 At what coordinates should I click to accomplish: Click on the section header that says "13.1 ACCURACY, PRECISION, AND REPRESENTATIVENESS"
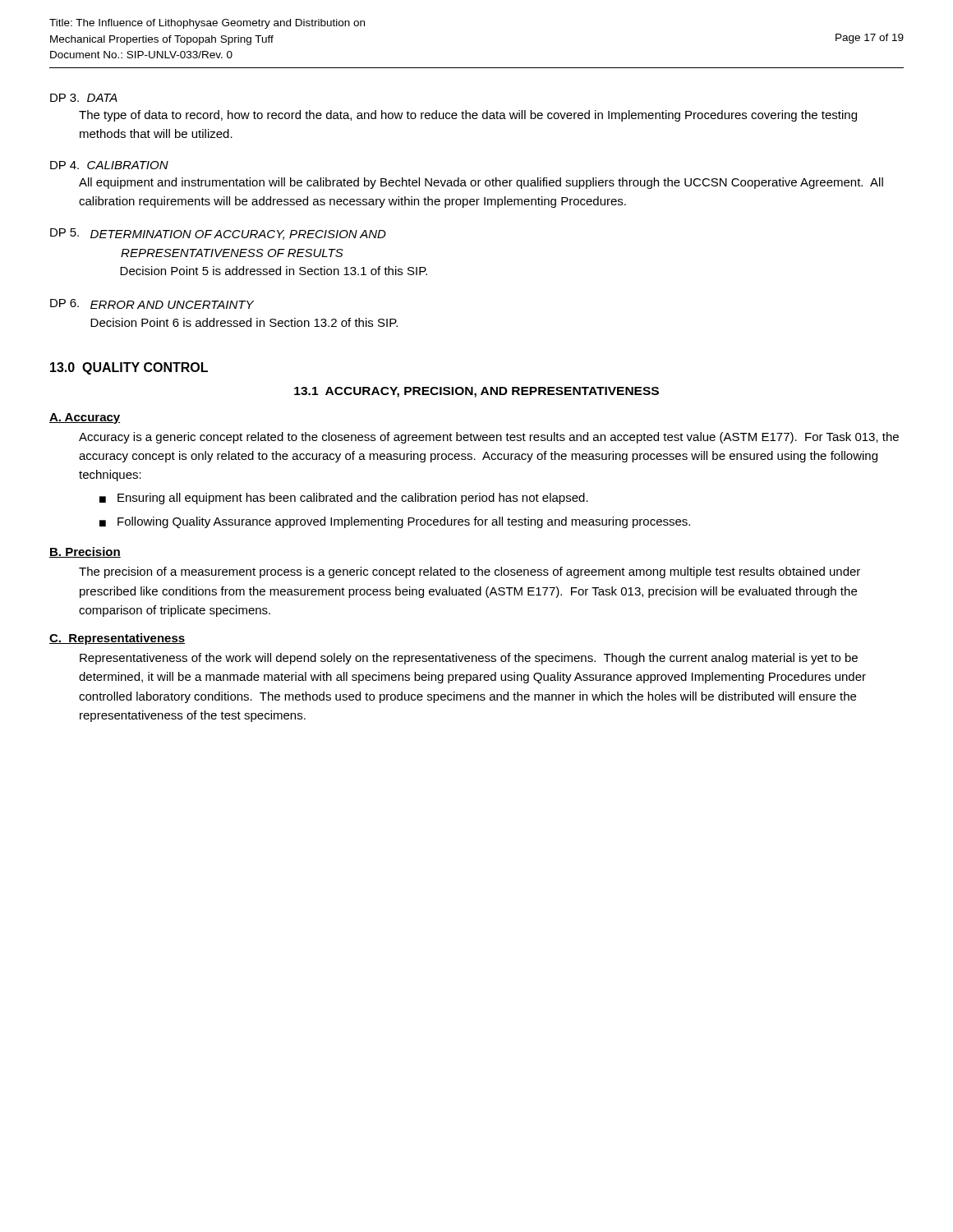476,390
